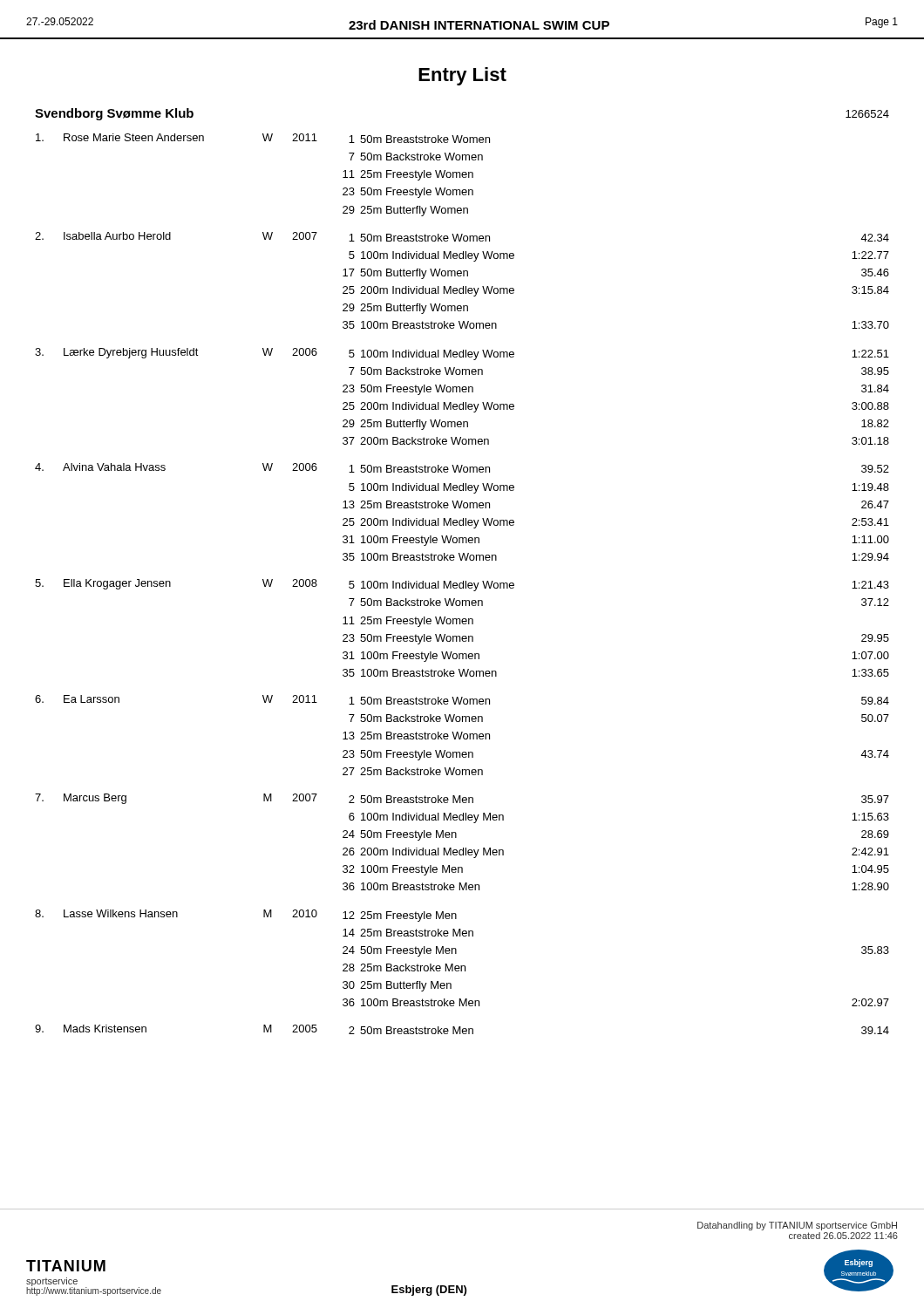Find the list item that says "9. Mads Kristensen M 2005"
This screenshot has height=1308, width=924.
point(462,1031)
